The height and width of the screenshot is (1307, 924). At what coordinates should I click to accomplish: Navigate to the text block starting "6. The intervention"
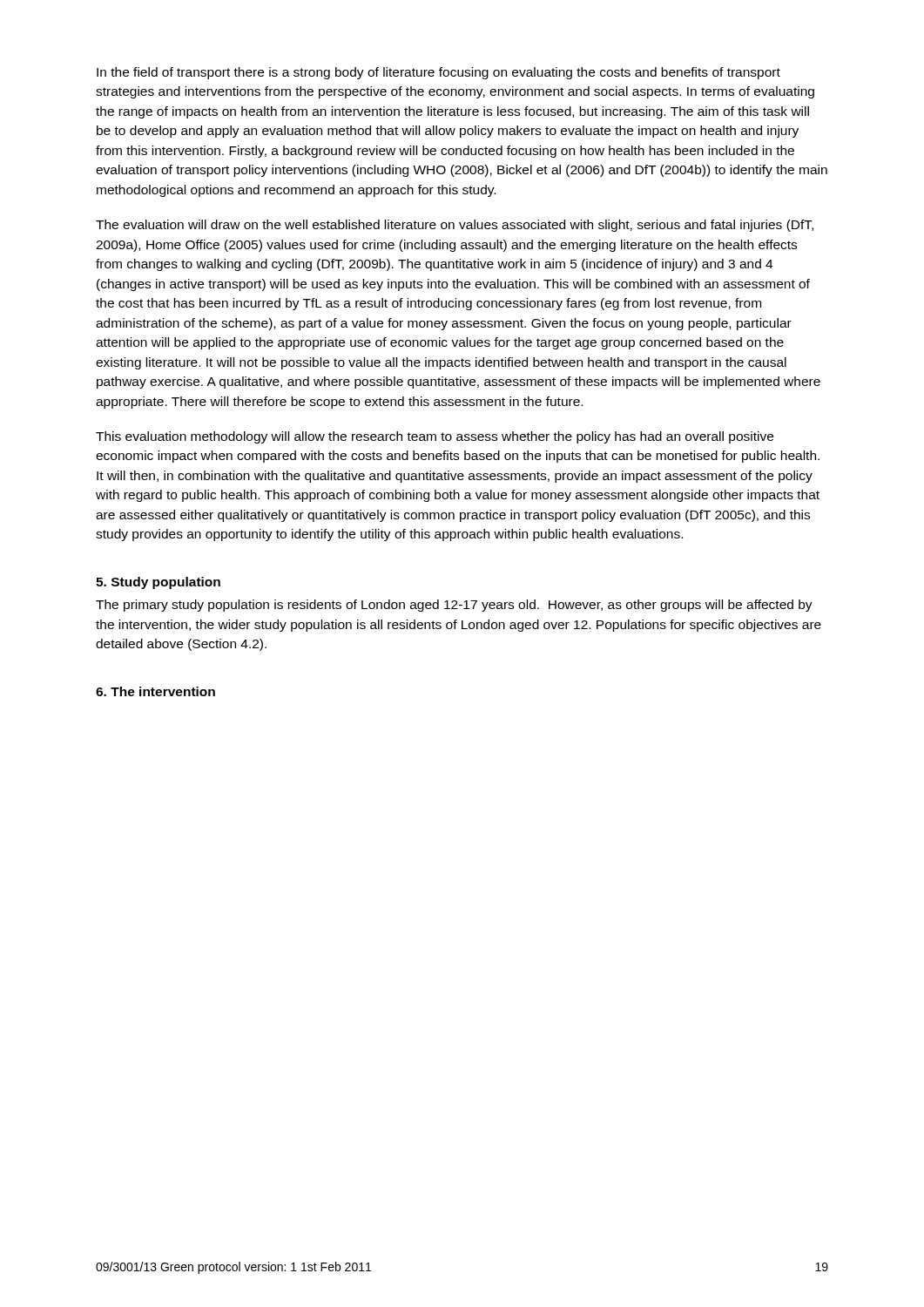(156, 691)
